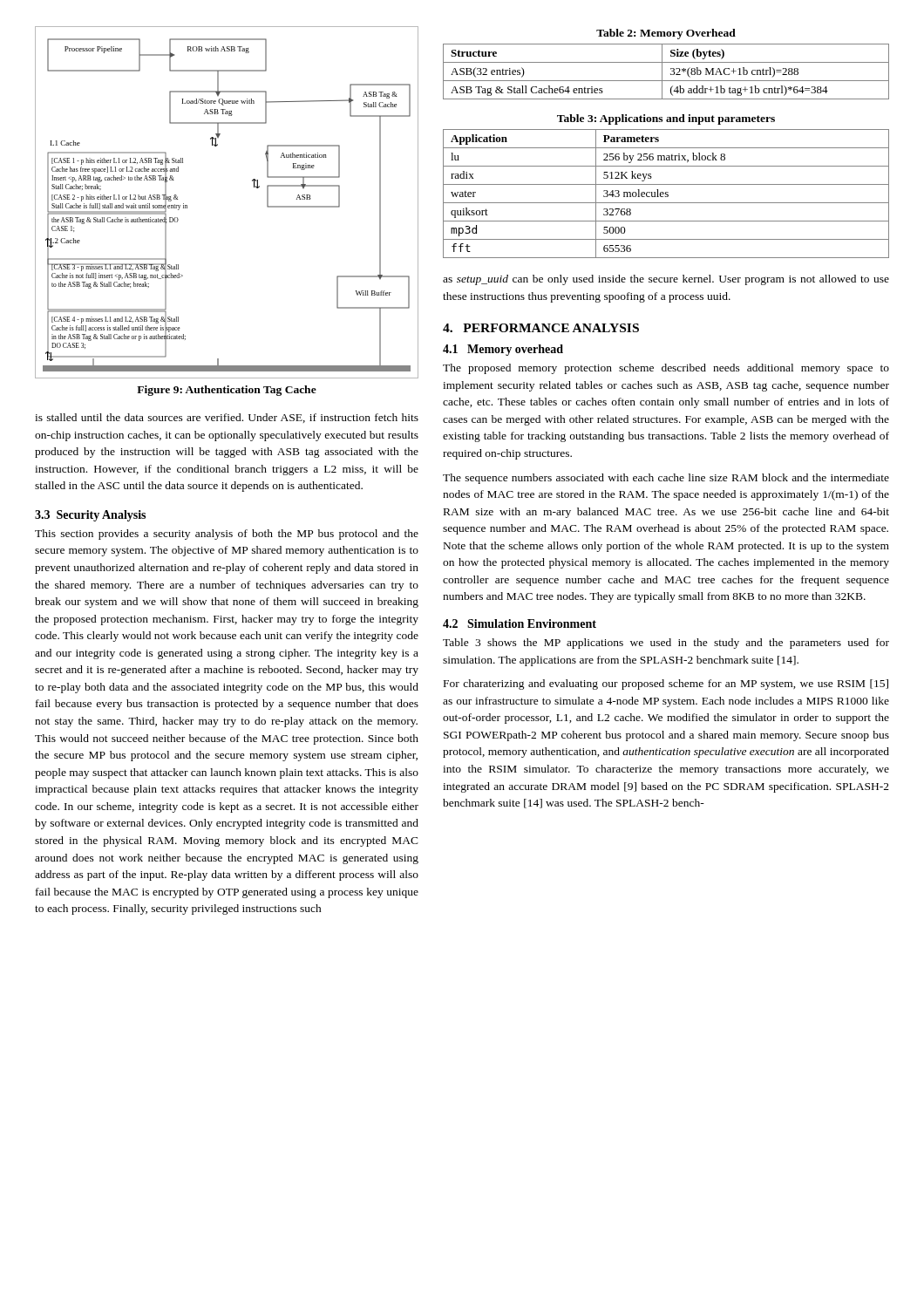Click on the schematic

[227, 202]
